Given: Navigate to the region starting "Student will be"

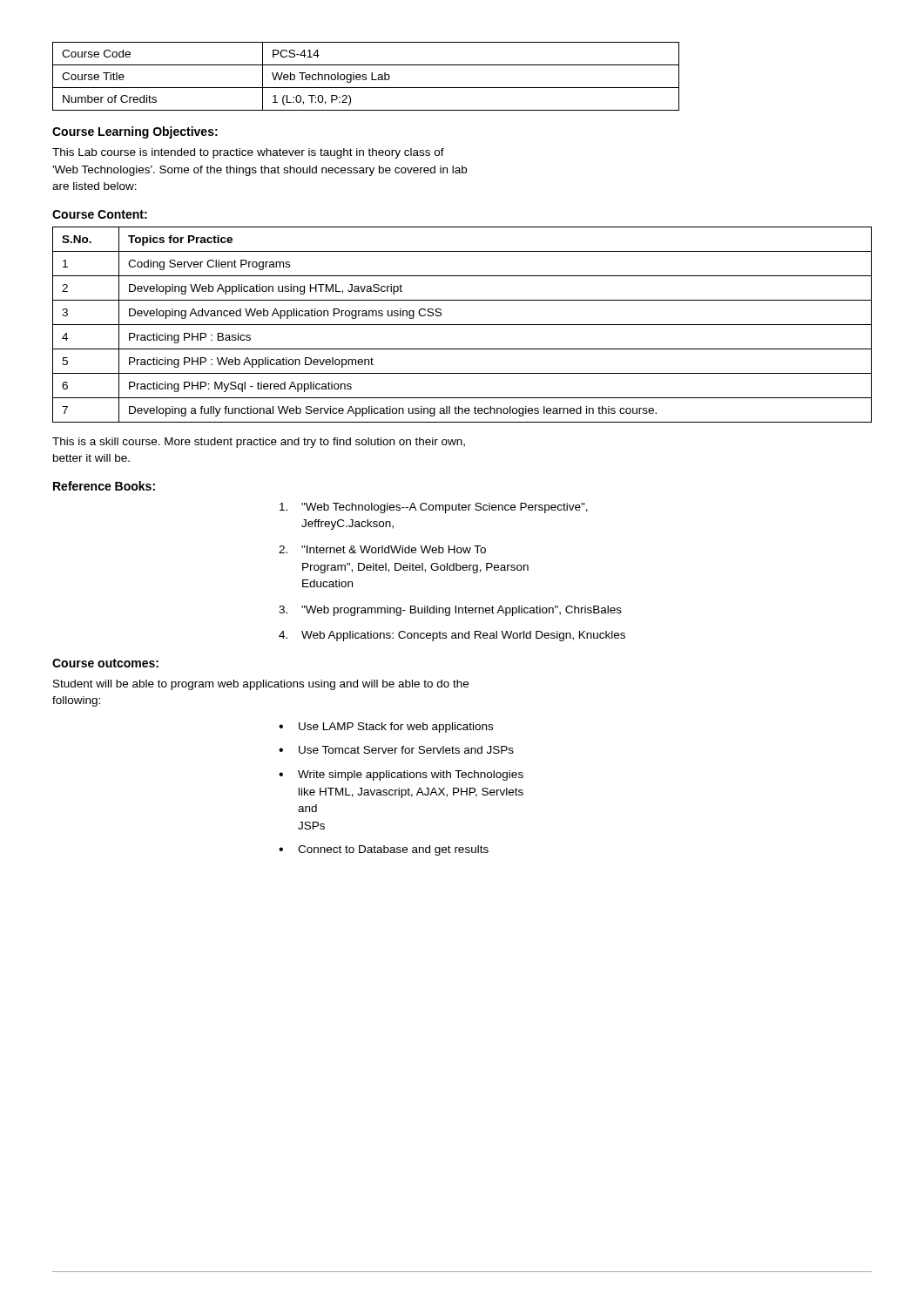Looking at the screenshot, I should [261, 692].
